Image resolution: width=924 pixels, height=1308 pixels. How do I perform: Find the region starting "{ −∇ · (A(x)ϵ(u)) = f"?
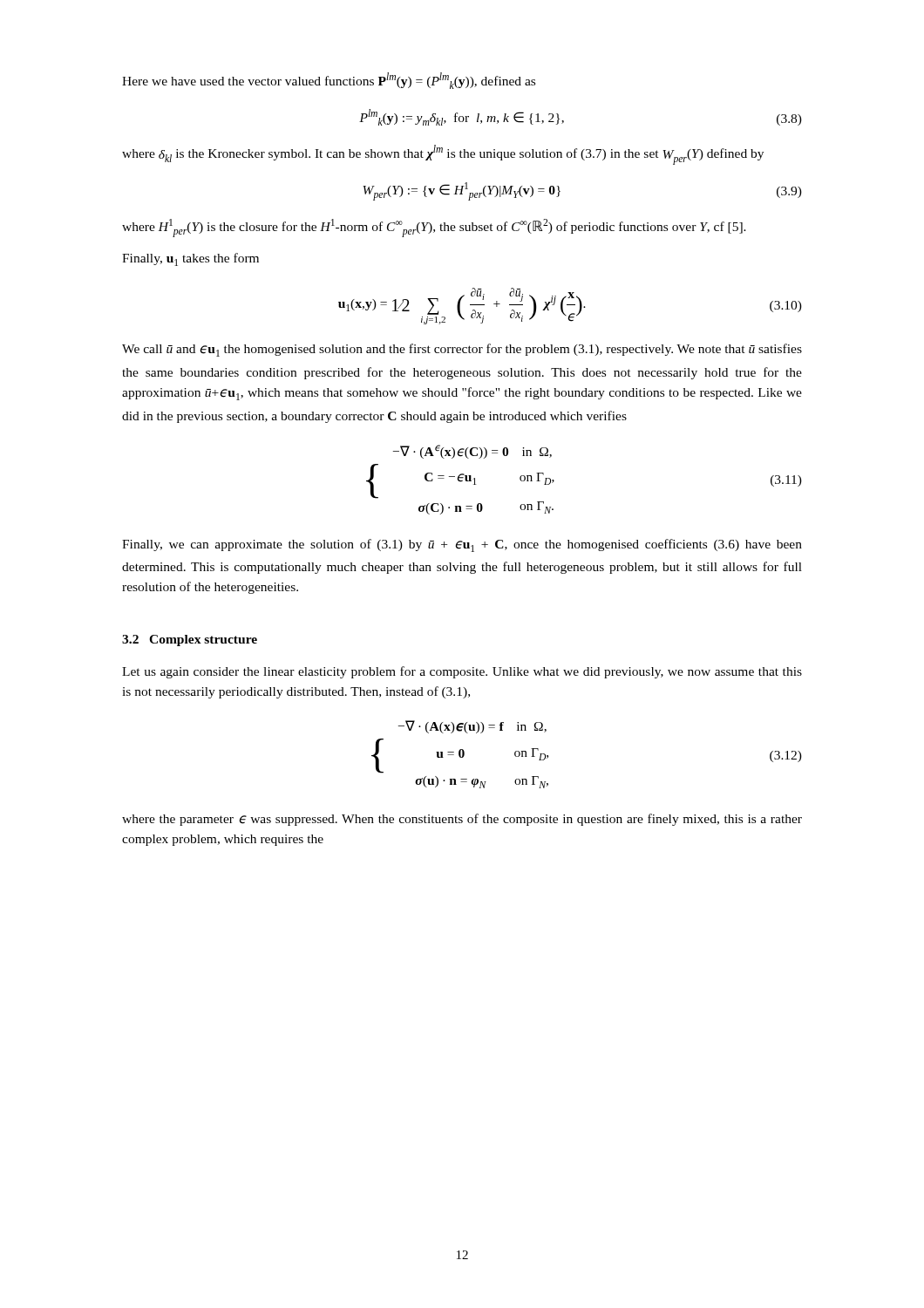462,755
